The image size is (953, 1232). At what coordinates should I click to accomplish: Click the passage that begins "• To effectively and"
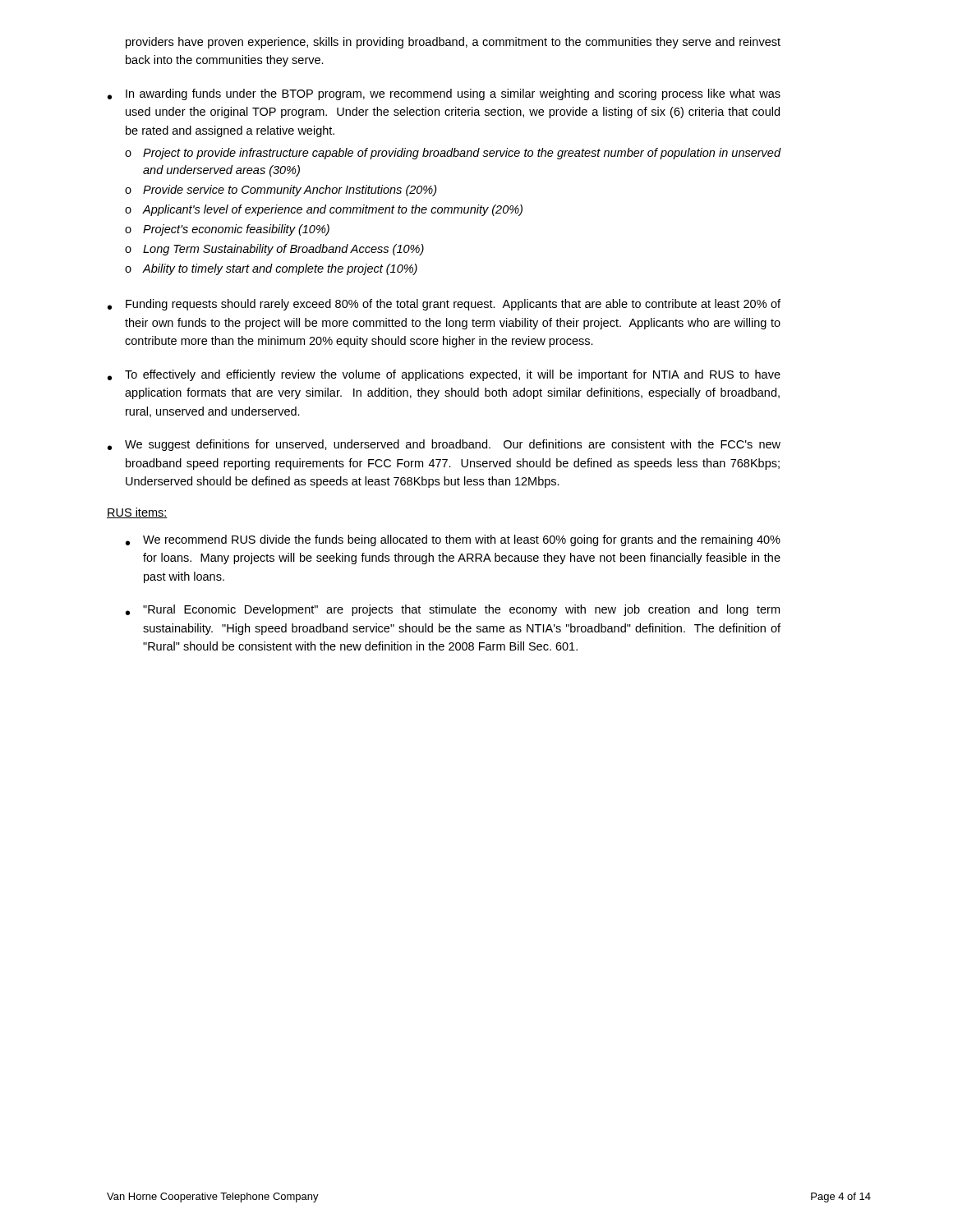[444, 393]
